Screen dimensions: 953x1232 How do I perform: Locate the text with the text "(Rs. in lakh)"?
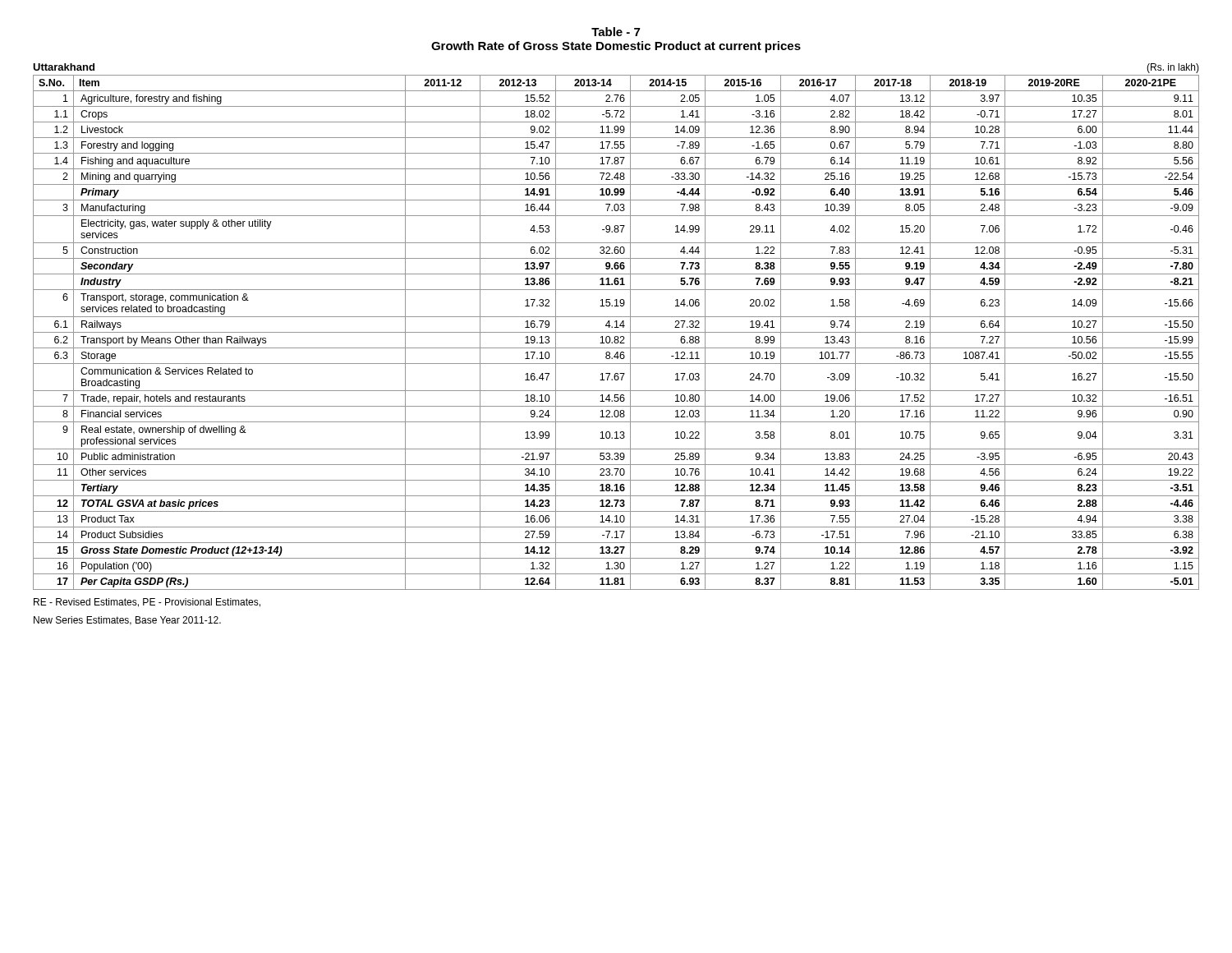(1173, 67)
